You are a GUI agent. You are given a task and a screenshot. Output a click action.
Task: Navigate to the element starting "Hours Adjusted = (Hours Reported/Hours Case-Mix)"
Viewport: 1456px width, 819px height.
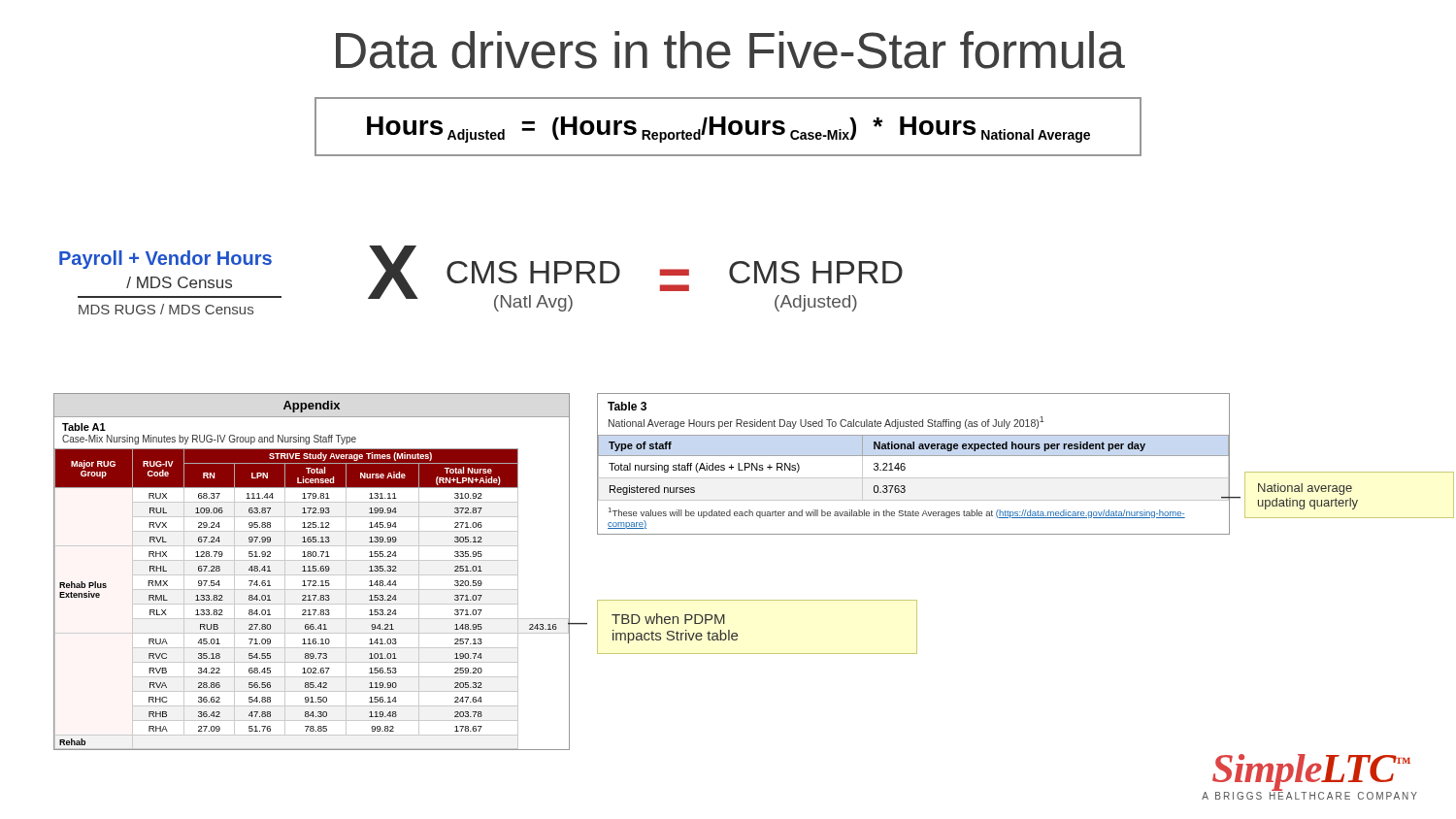728,127
